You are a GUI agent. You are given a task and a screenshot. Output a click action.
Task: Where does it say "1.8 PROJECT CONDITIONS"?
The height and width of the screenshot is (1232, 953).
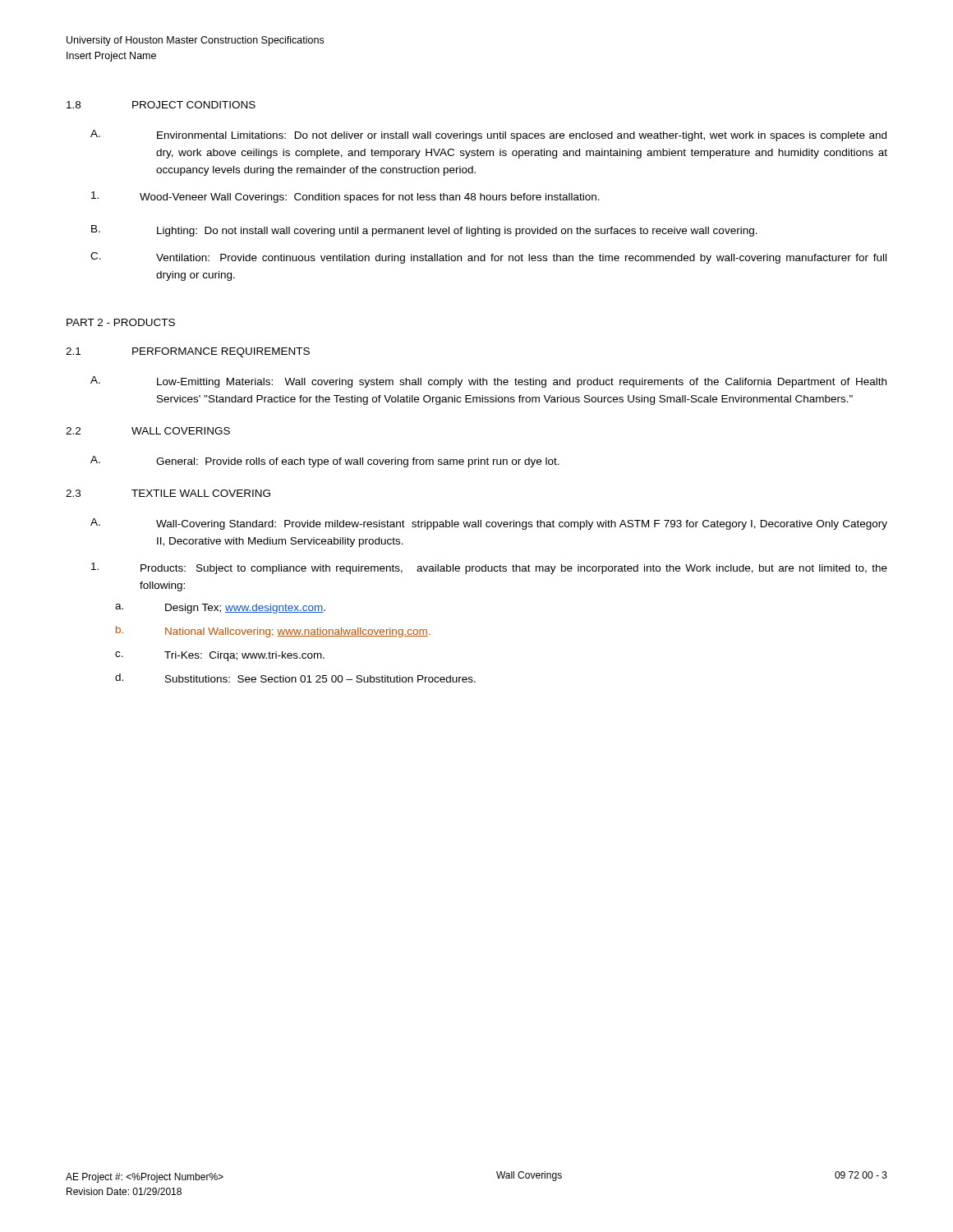click(161, 105)
